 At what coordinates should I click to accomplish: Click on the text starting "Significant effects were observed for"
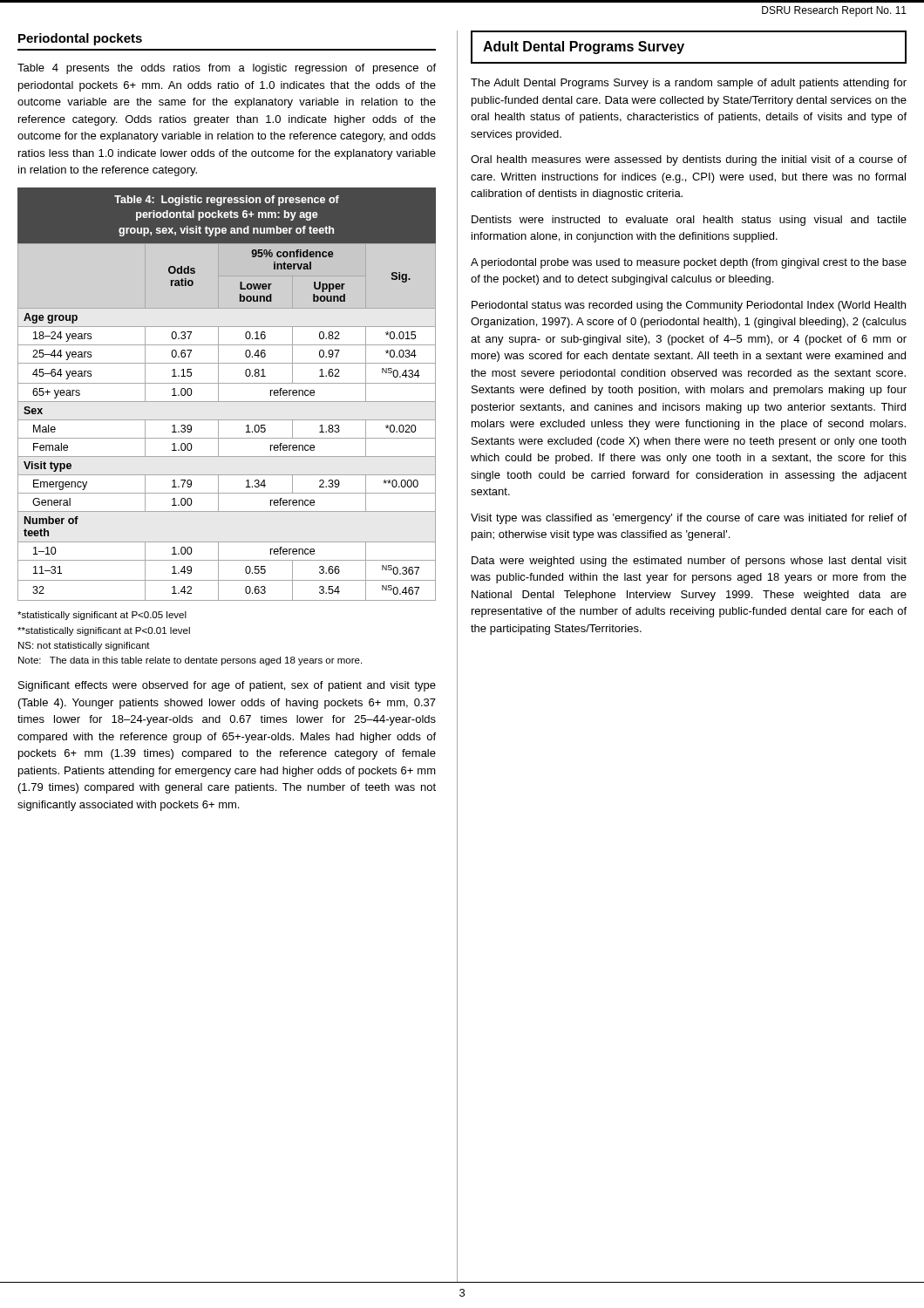point(227,745)
